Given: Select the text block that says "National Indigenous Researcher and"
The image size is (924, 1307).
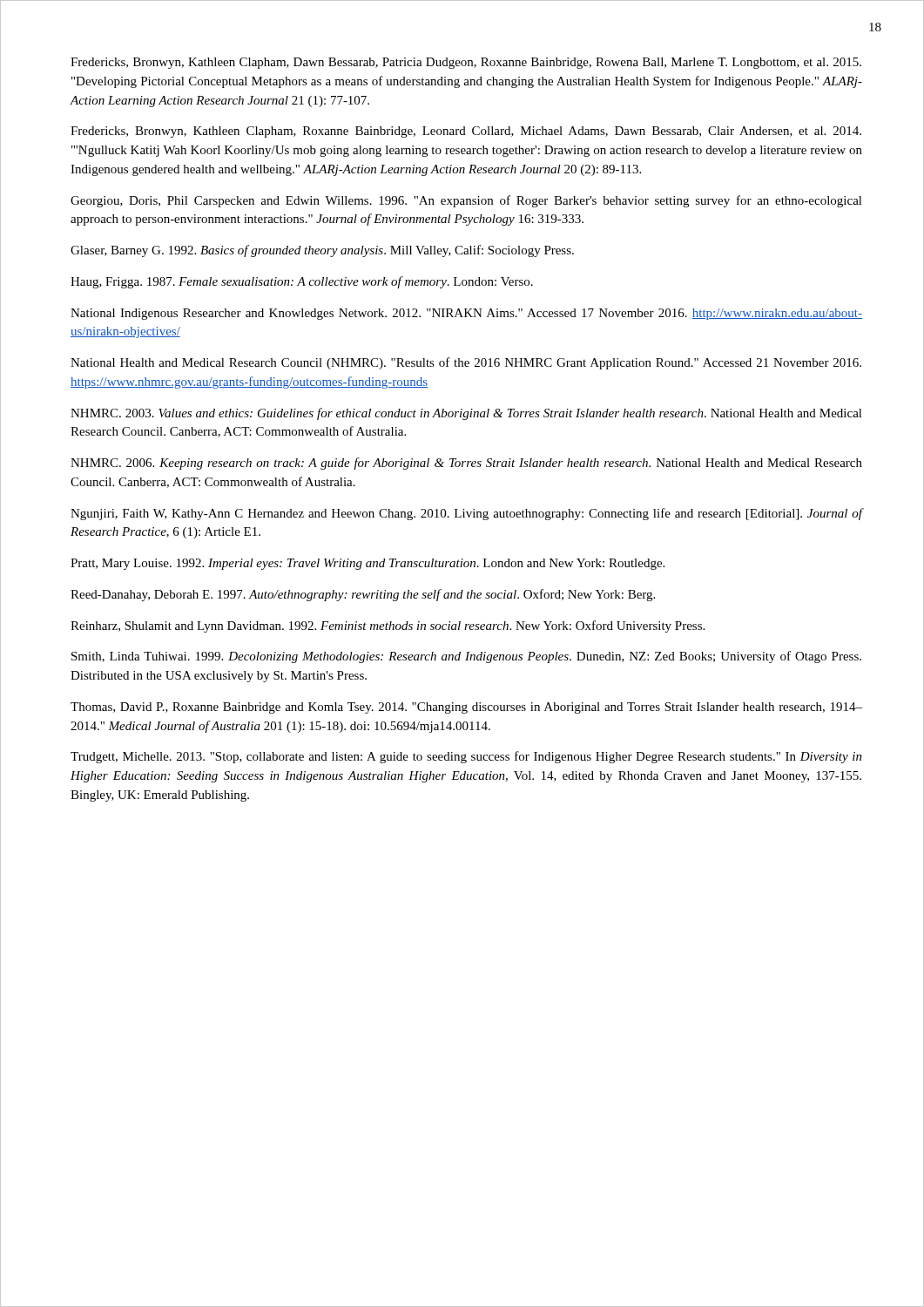Looking at the screenshot, I should coord(466,322).
